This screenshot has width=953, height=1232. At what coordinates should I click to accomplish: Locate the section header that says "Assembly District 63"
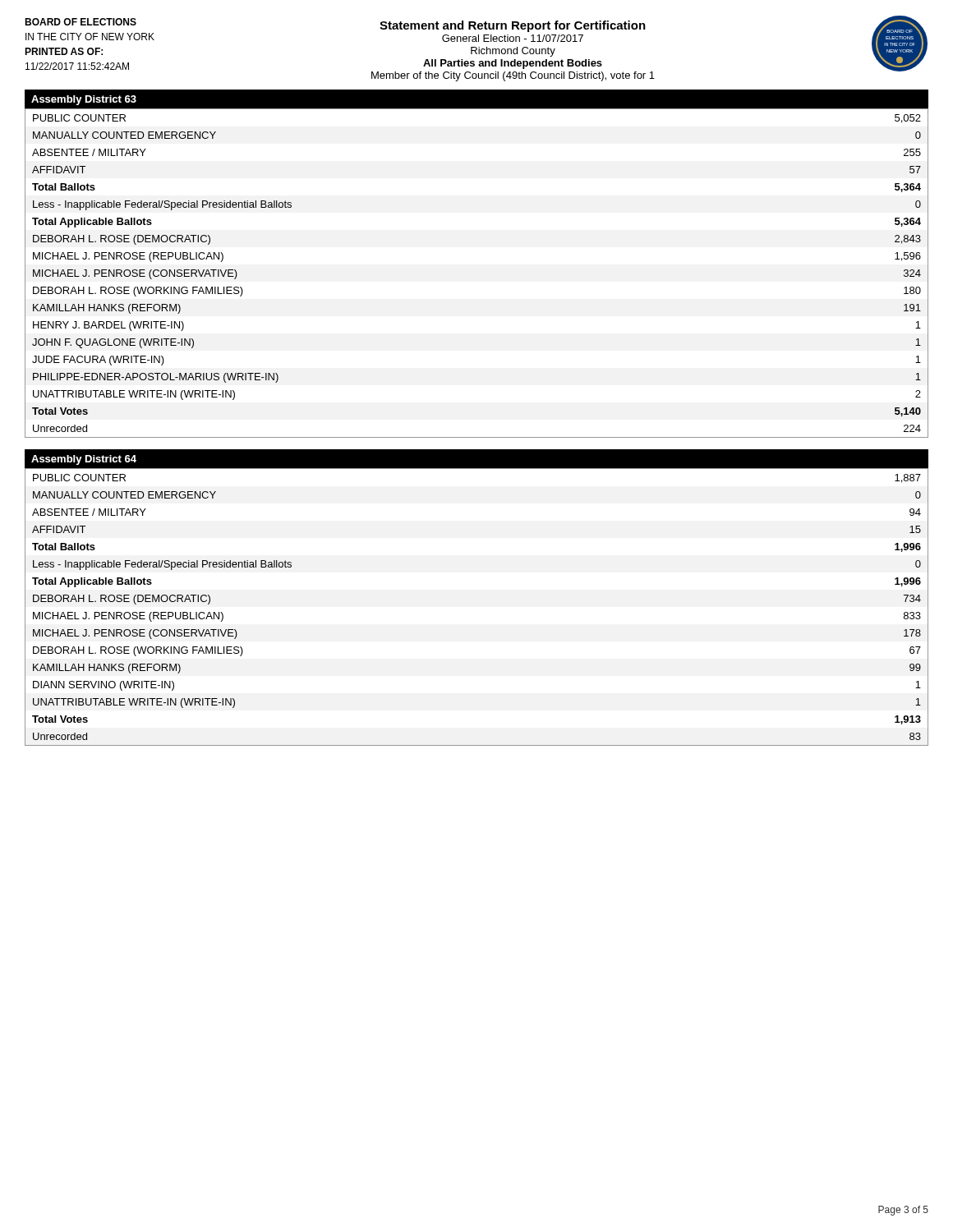pos(84,99)
